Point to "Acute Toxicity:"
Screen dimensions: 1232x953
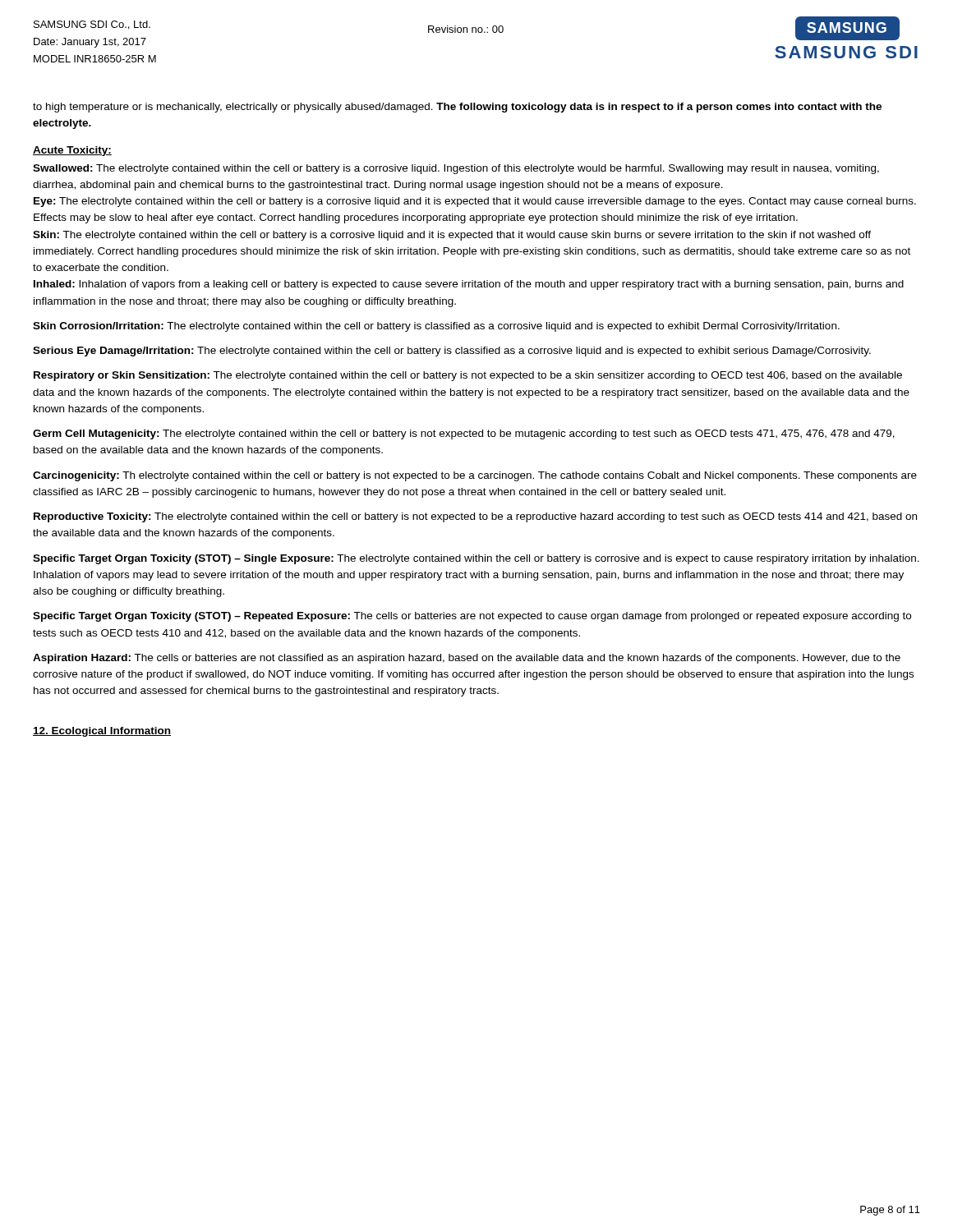(72, 149)
